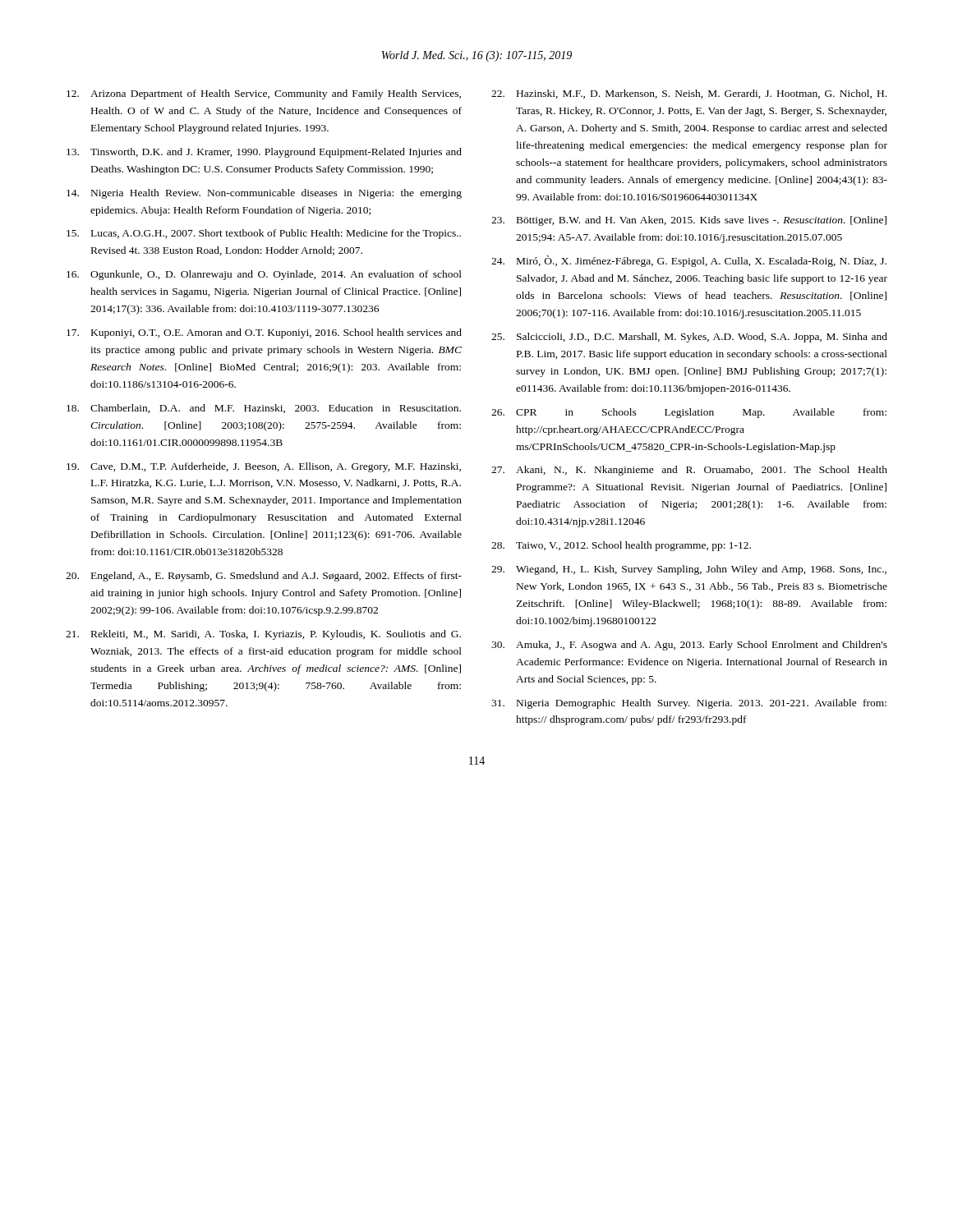Click on the passage starting "26. CPR in Schools Legislation"
The width and height of the screenshot is (953, 1232).
tap(689, 430)
